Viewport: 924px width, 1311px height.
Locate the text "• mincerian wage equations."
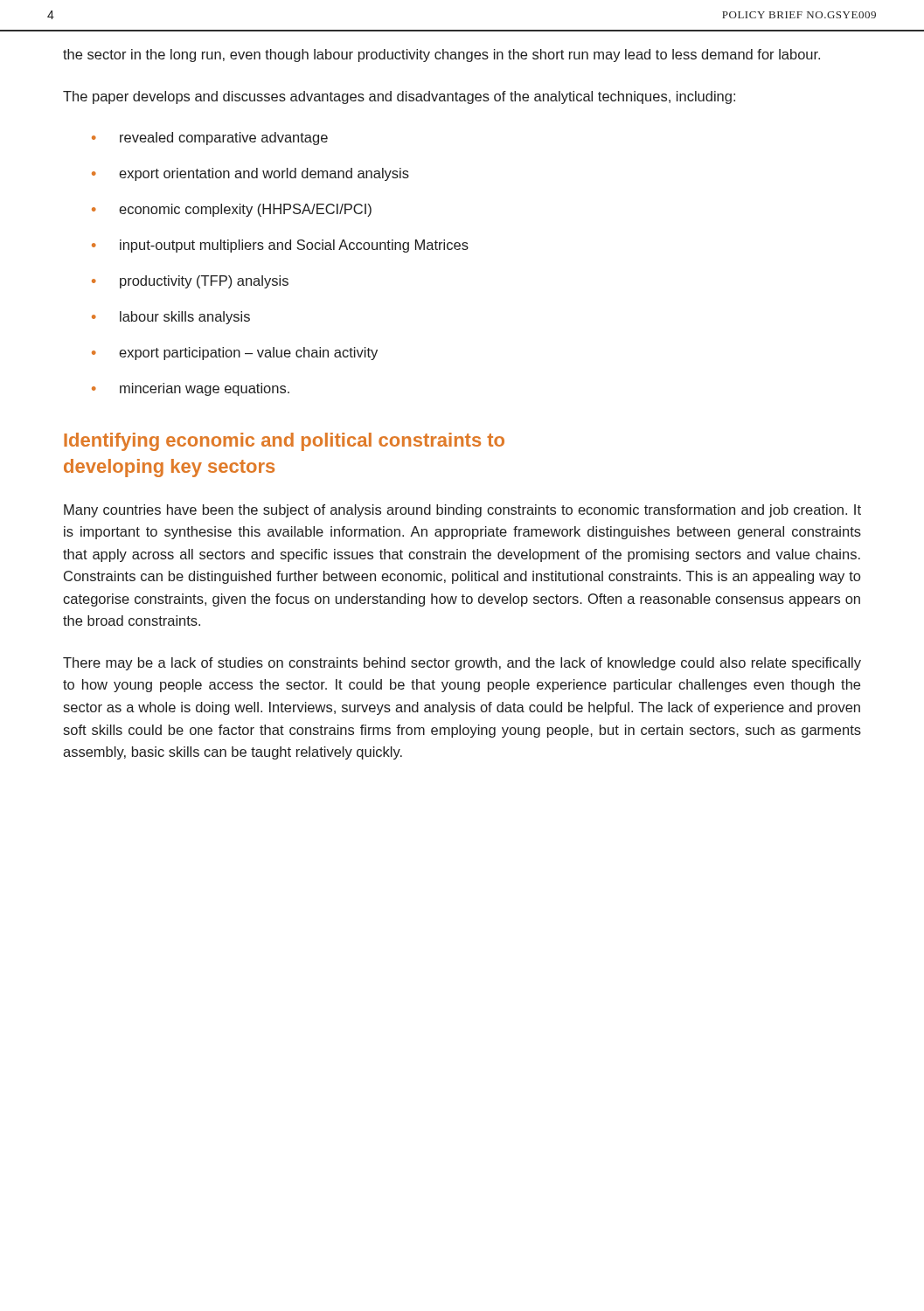pyautogui.click(x=191, y=389)
